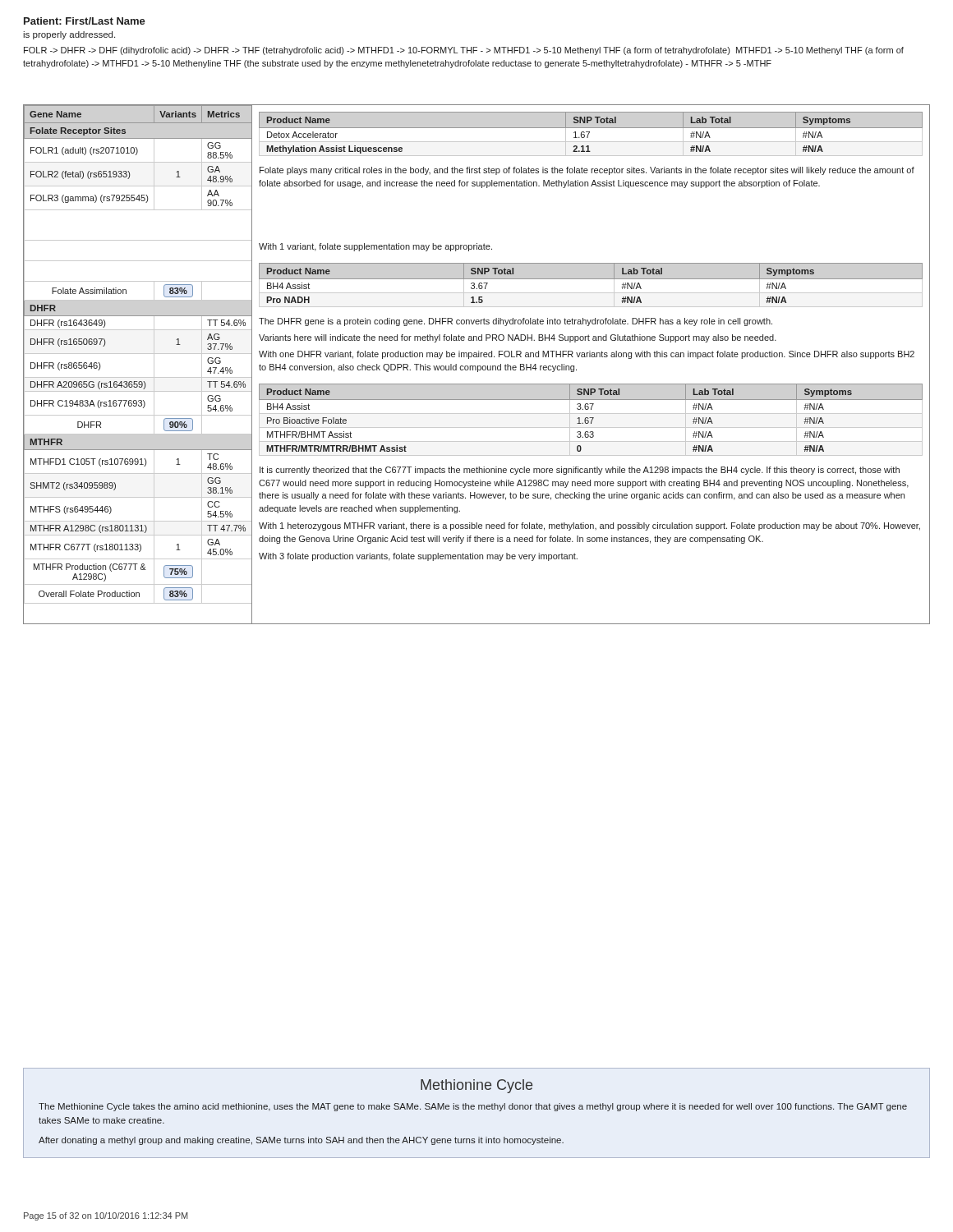
Task: Locate the table with the text "Detox Accelerator"
Action: click(x=591, y=133)
